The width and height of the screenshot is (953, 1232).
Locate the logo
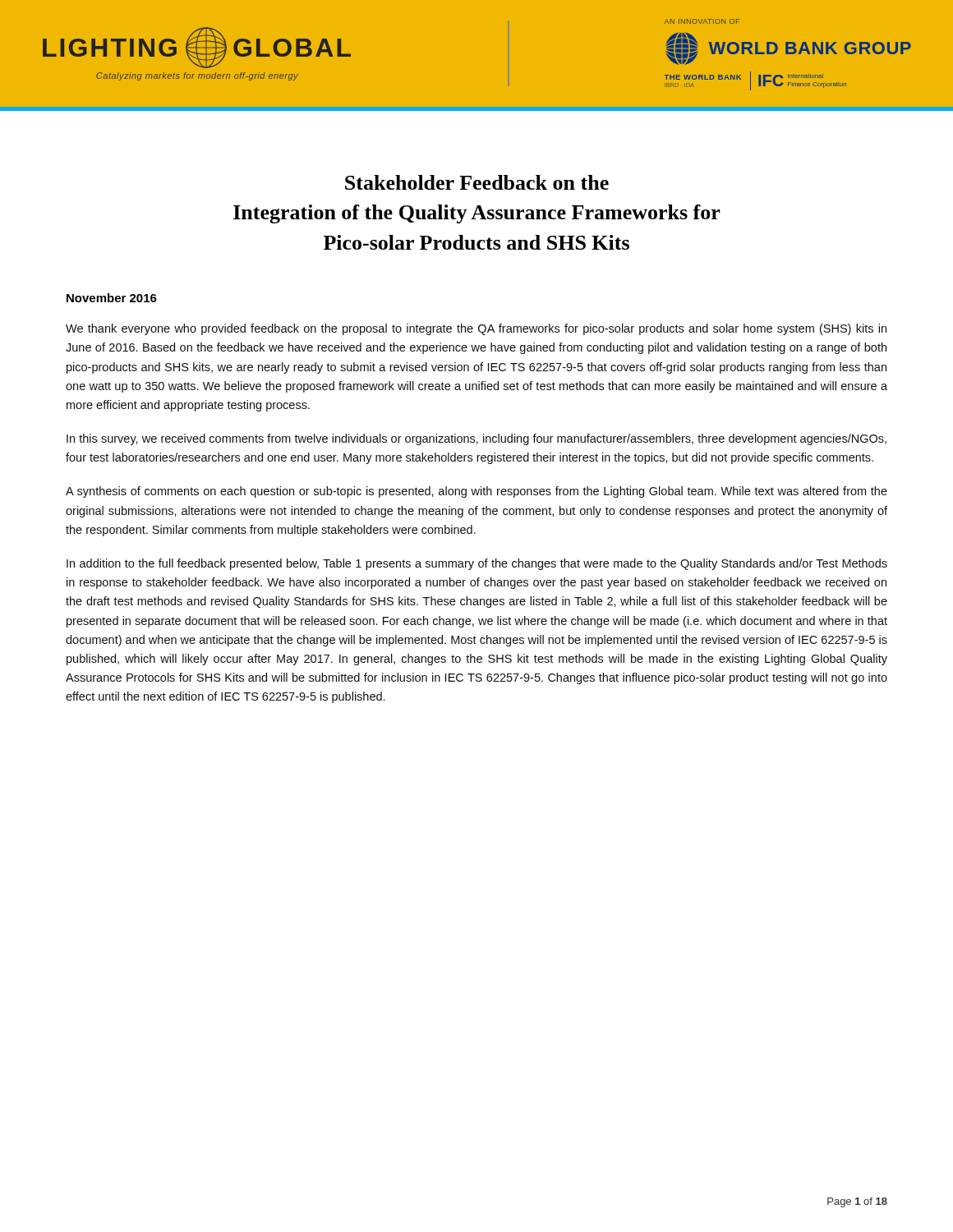[x=476, y=55]
